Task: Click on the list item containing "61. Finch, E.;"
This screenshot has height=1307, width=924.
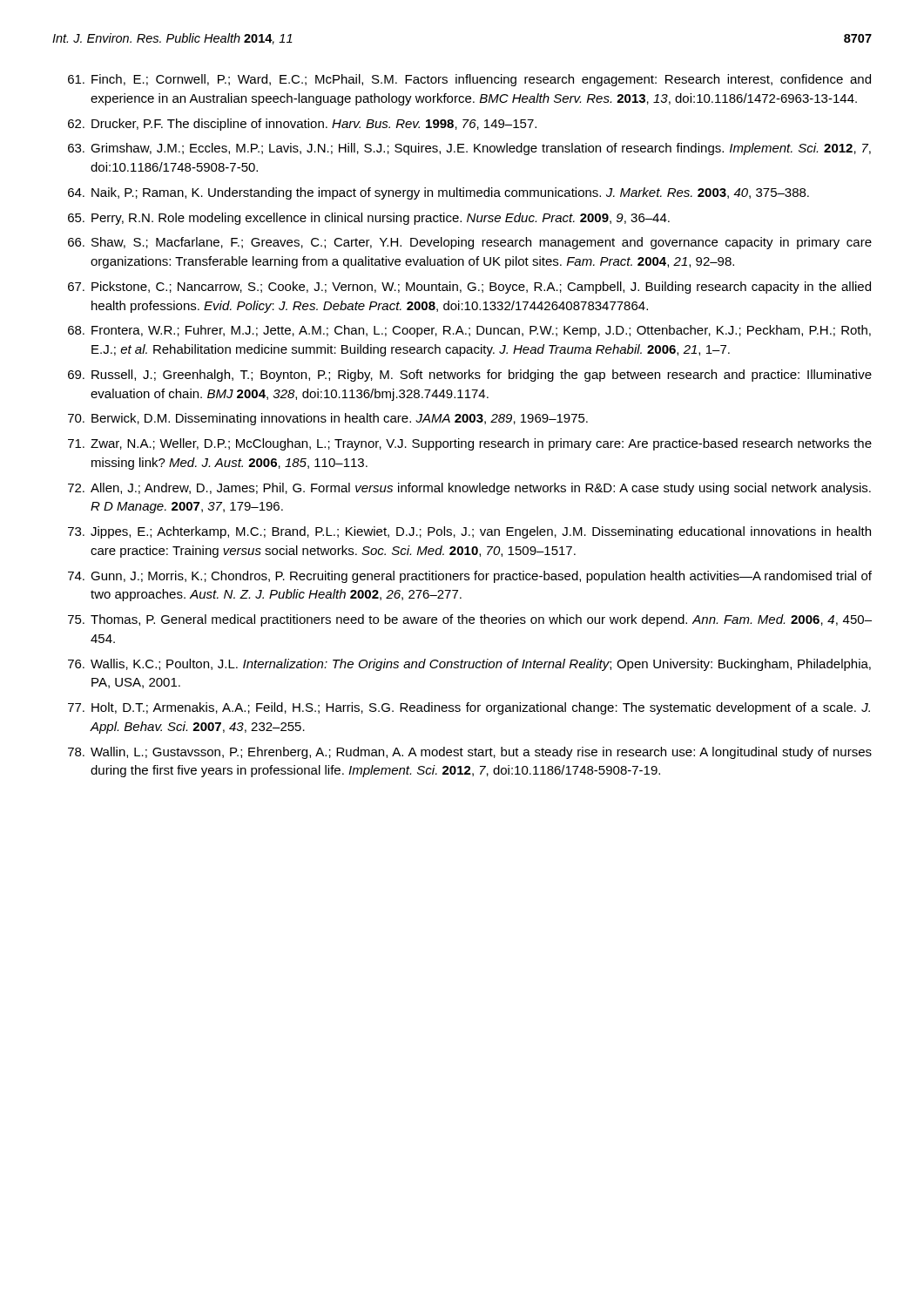Action: point(462,89)
